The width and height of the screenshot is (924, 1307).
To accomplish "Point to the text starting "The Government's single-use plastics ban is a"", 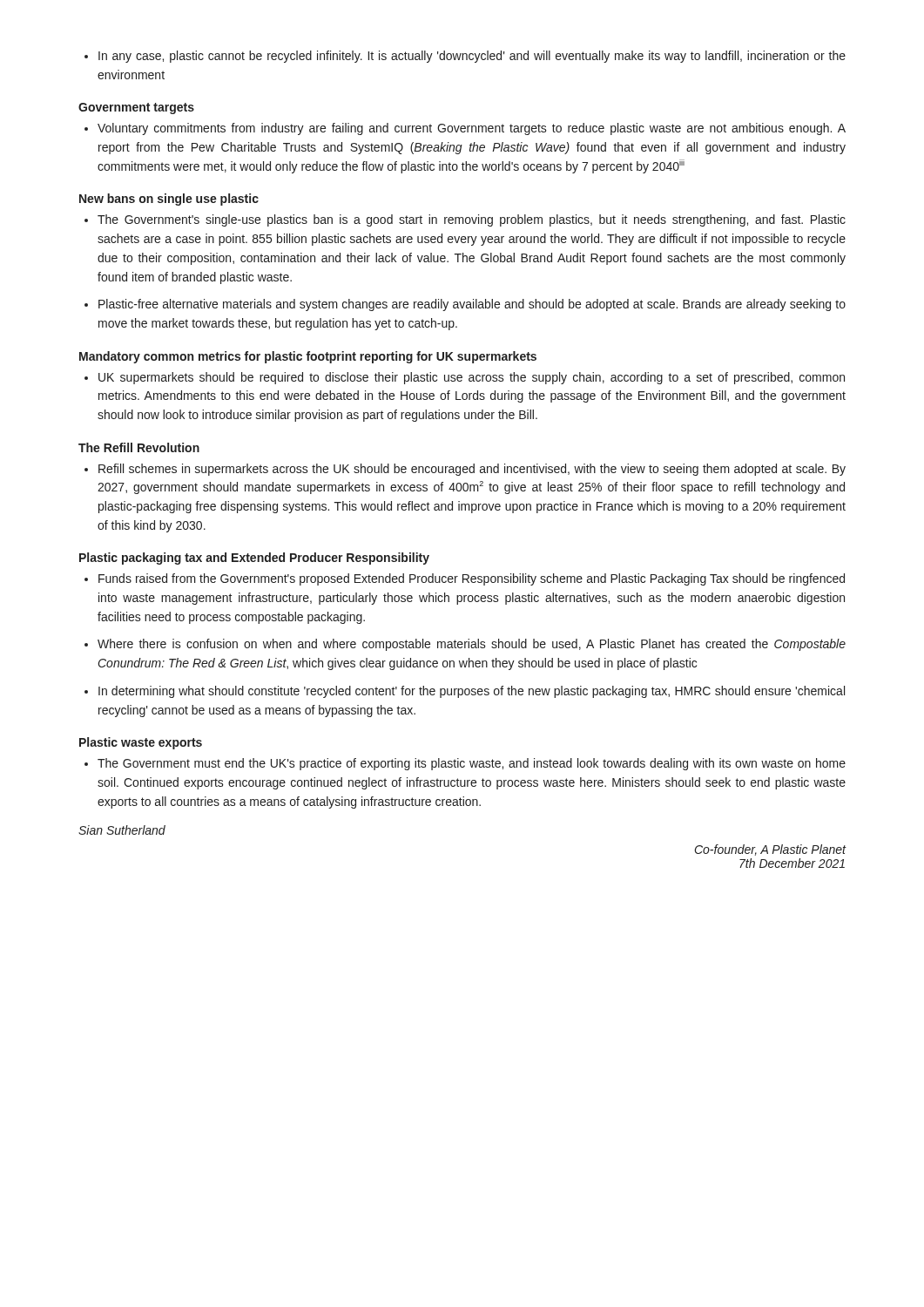I will [x=462, y=272].
